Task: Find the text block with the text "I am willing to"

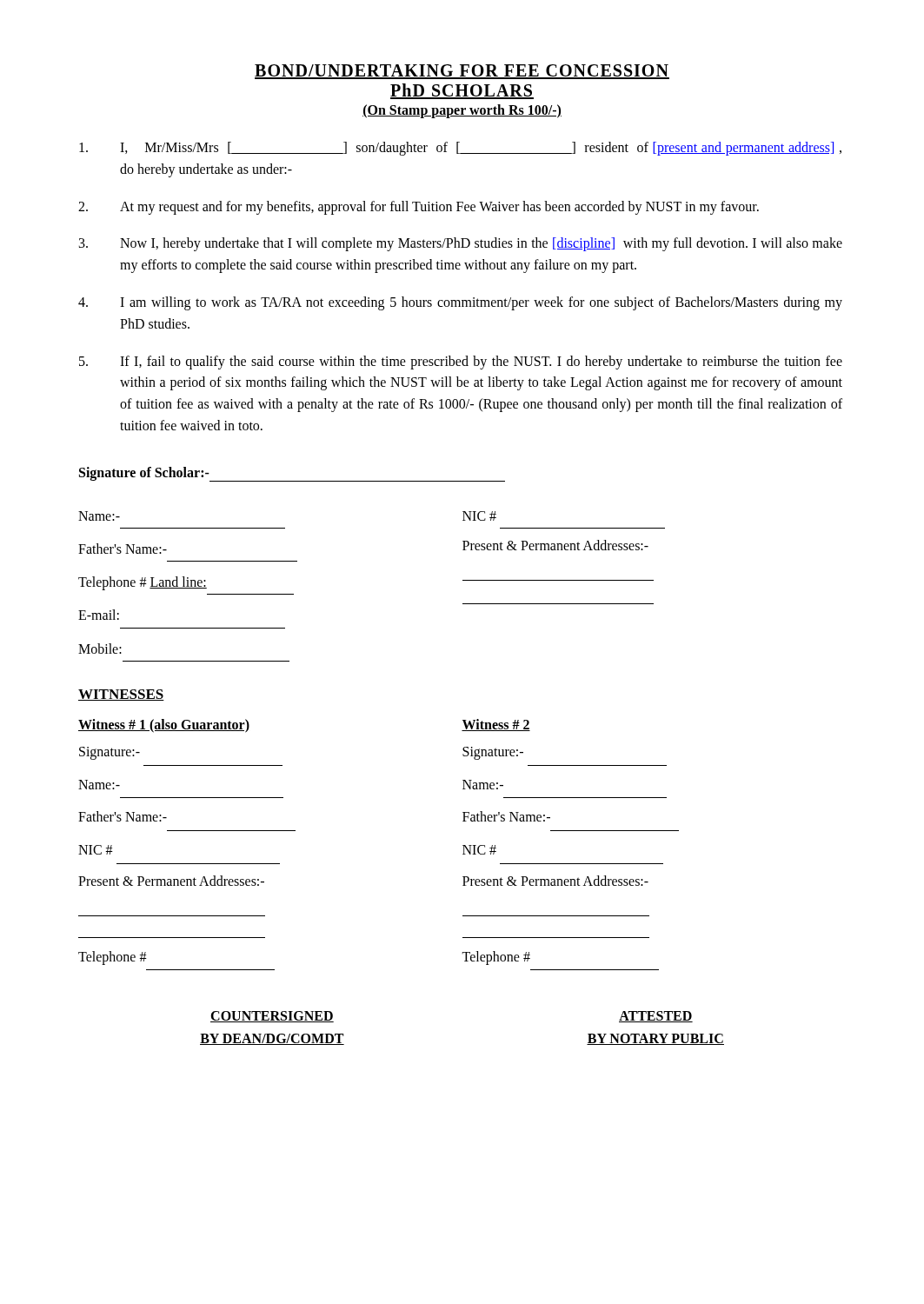Action: 460,314
